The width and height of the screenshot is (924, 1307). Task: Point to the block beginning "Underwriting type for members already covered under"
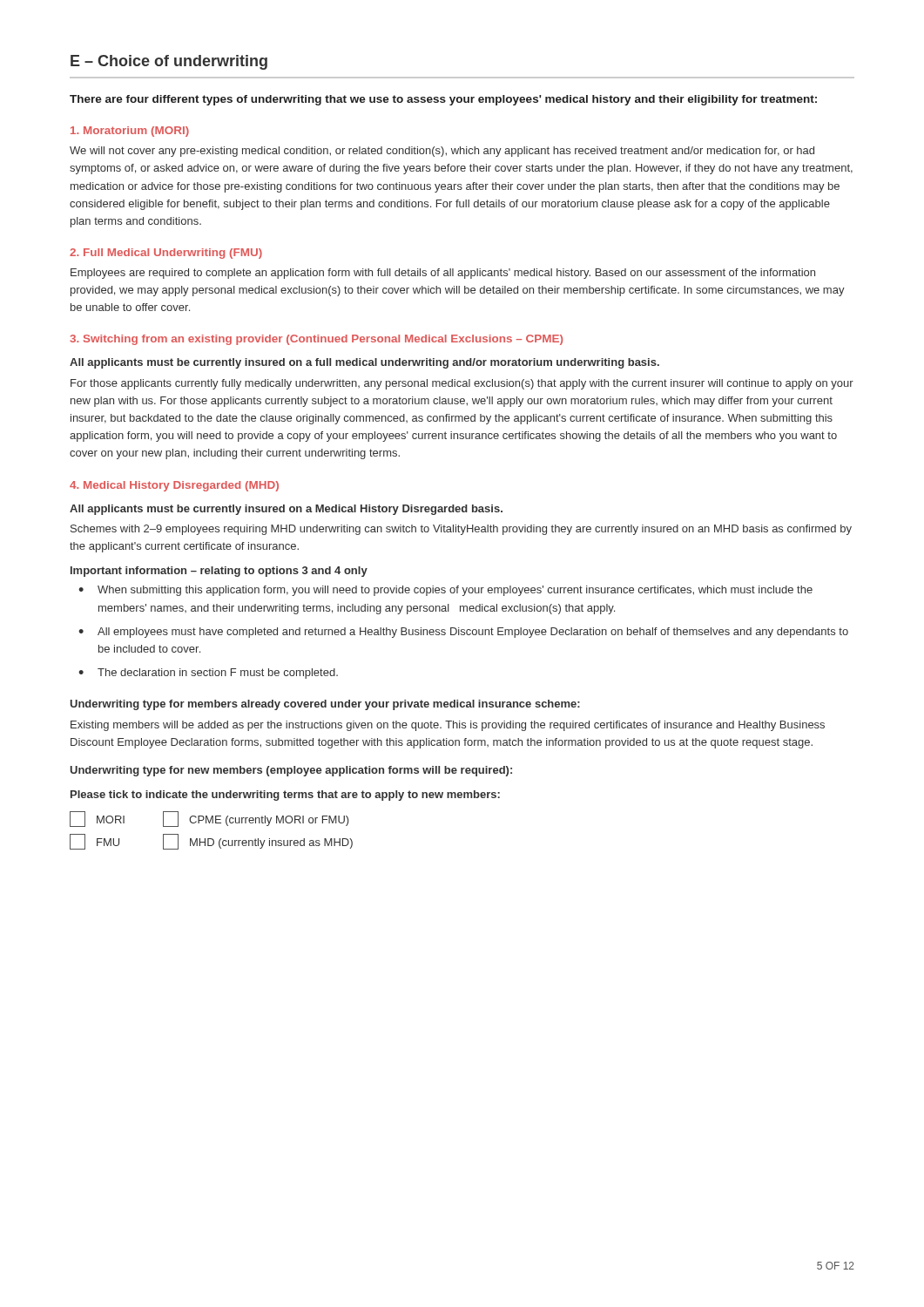click(325, 704)
